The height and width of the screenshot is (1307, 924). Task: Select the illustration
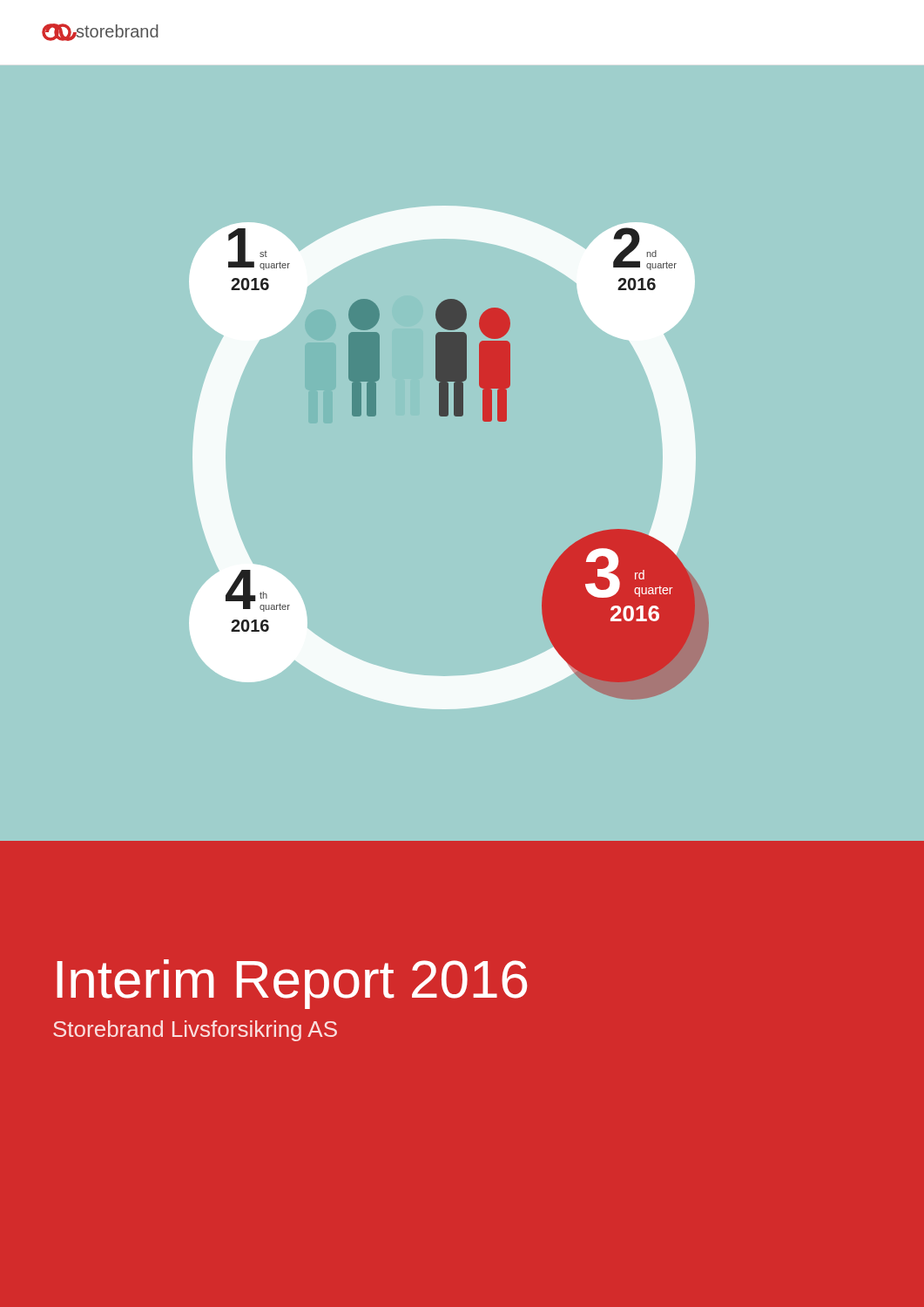pyautogui.click(x=462, y=453)
